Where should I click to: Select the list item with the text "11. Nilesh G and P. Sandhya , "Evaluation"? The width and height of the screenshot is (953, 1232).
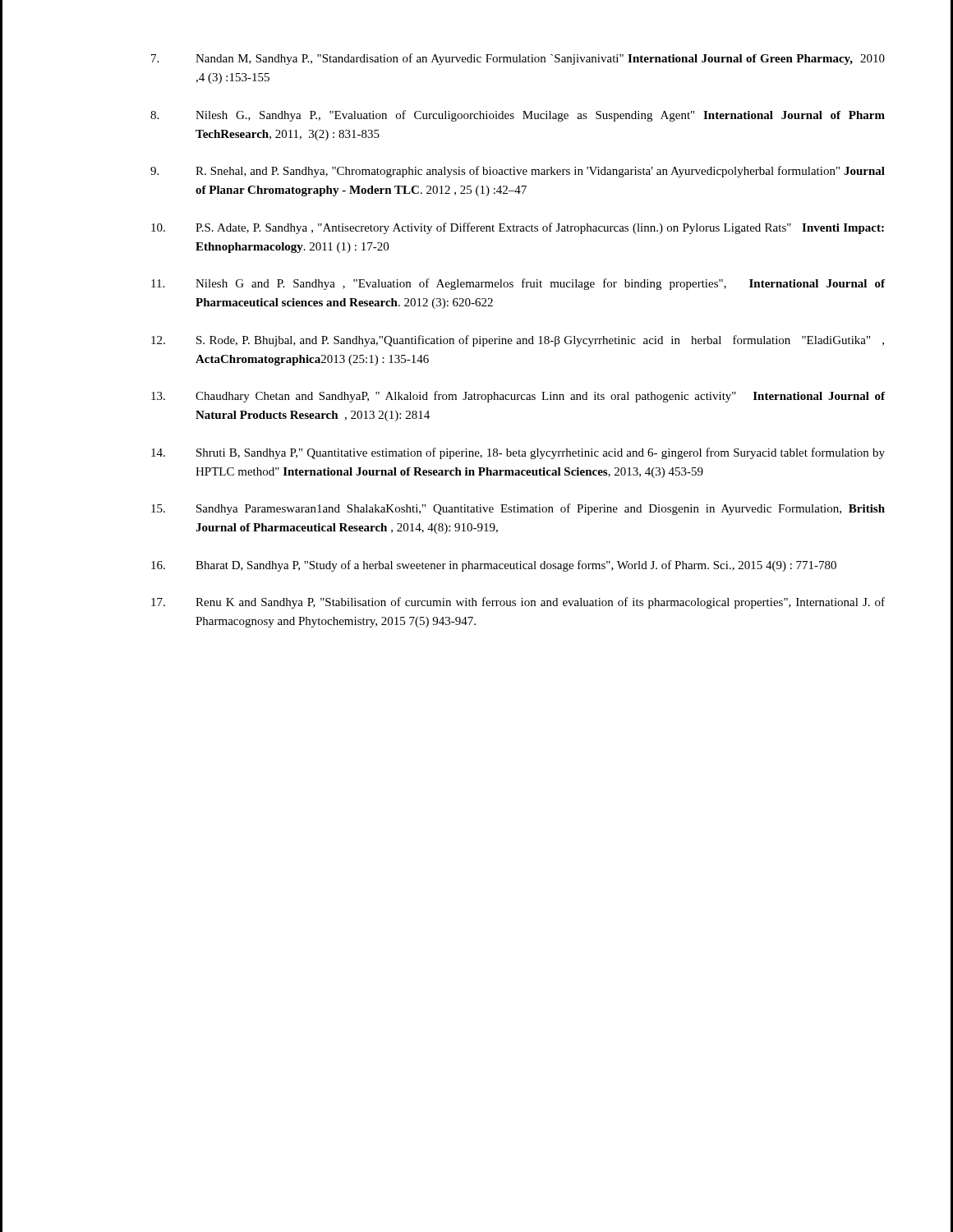(x=518, y=293)
